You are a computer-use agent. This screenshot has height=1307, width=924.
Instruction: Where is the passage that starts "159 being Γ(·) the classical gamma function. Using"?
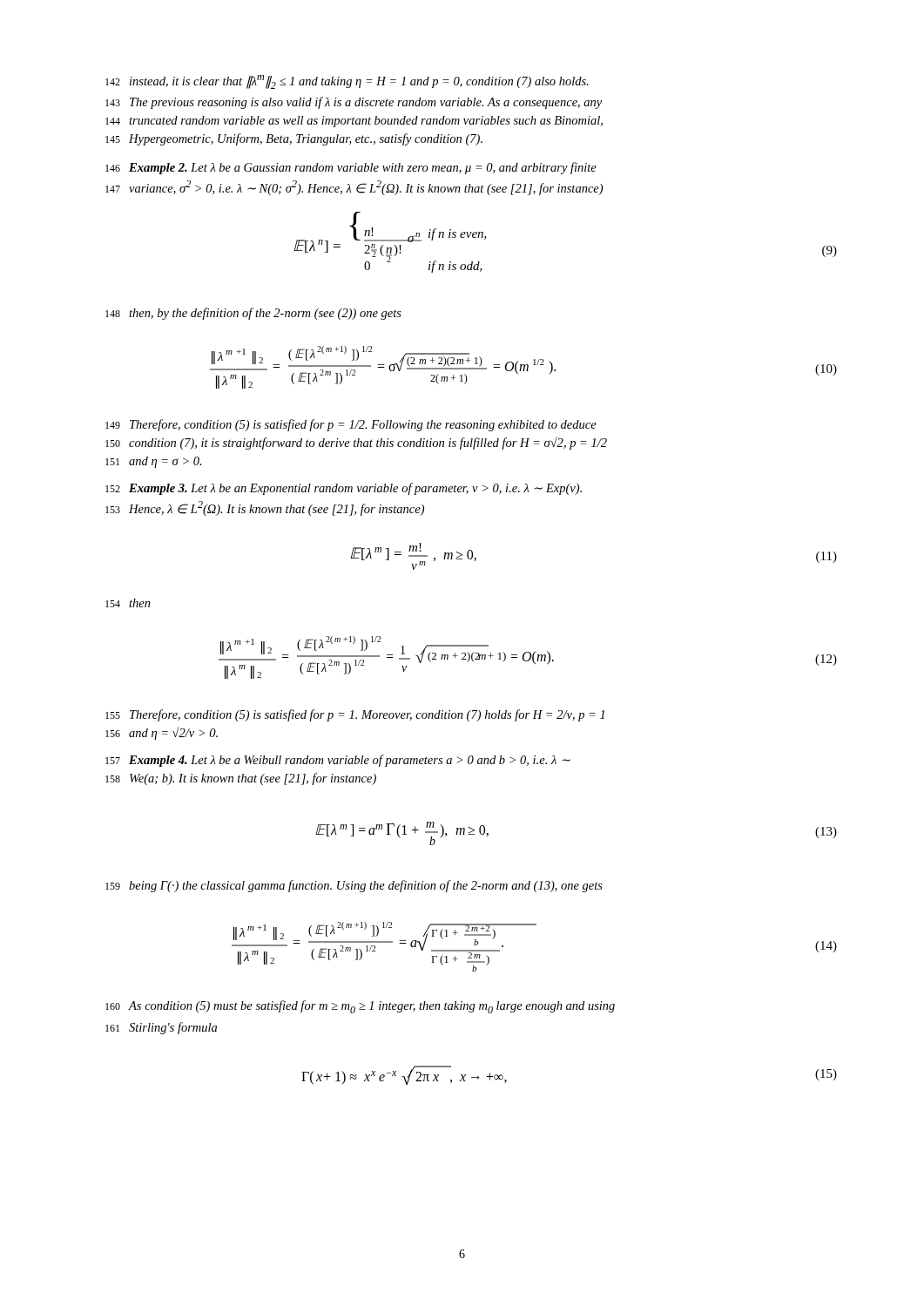pyautogui.click(x=462, y=886)
